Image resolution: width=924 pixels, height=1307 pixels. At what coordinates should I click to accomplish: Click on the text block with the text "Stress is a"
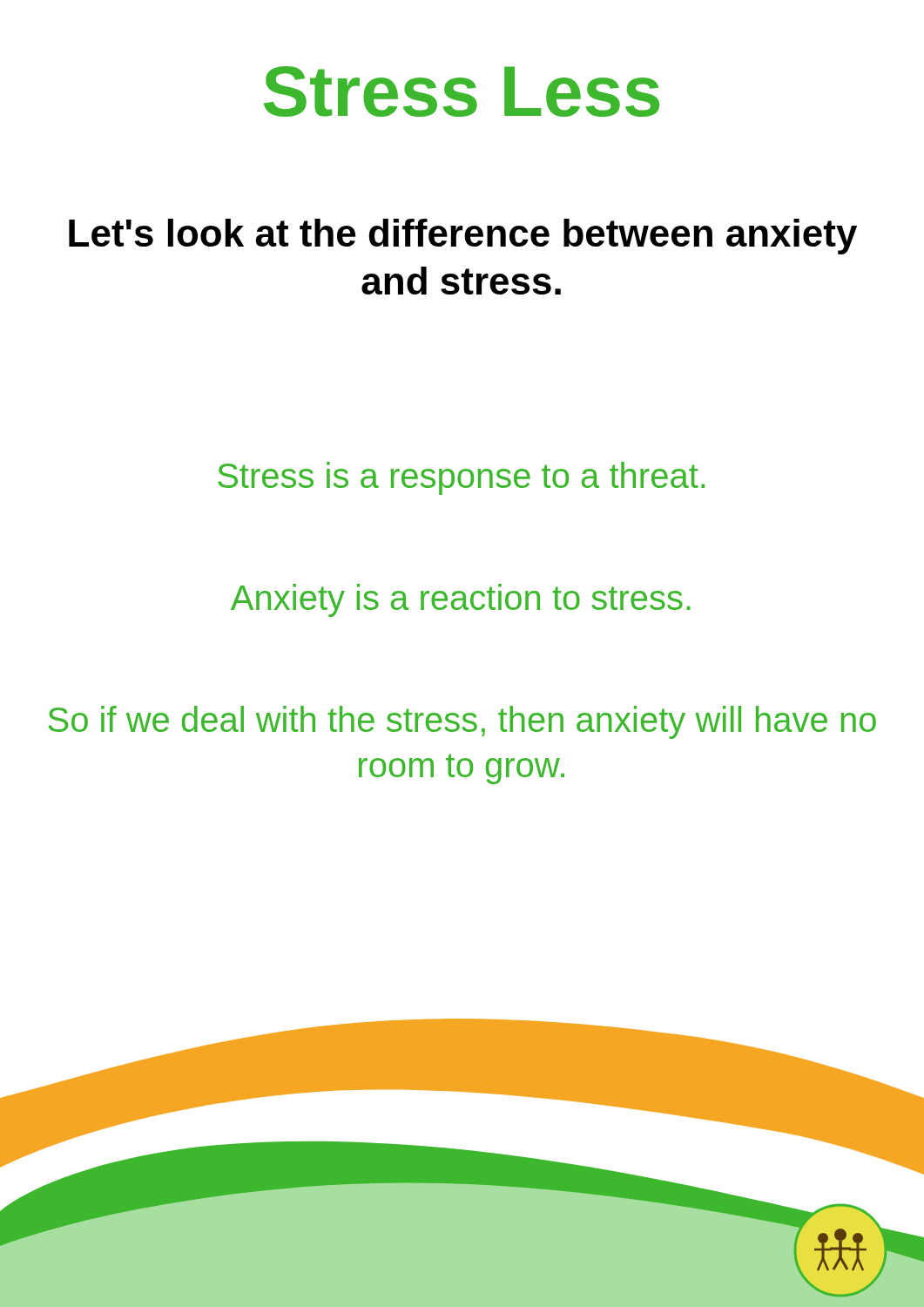[x=462, y=476]
